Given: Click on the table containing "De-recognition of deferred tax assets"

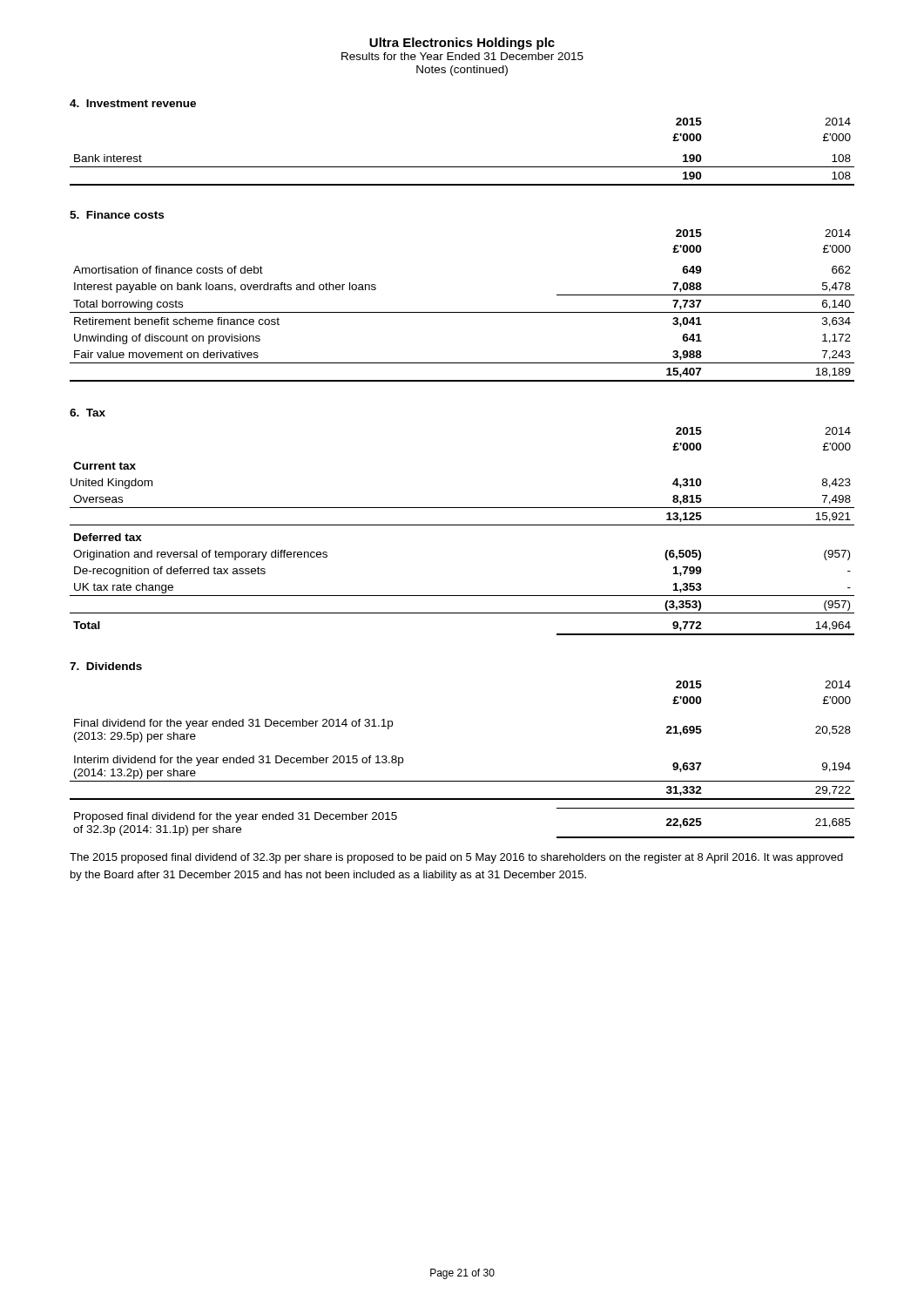Looking at the screenshot, I should 462,529.
